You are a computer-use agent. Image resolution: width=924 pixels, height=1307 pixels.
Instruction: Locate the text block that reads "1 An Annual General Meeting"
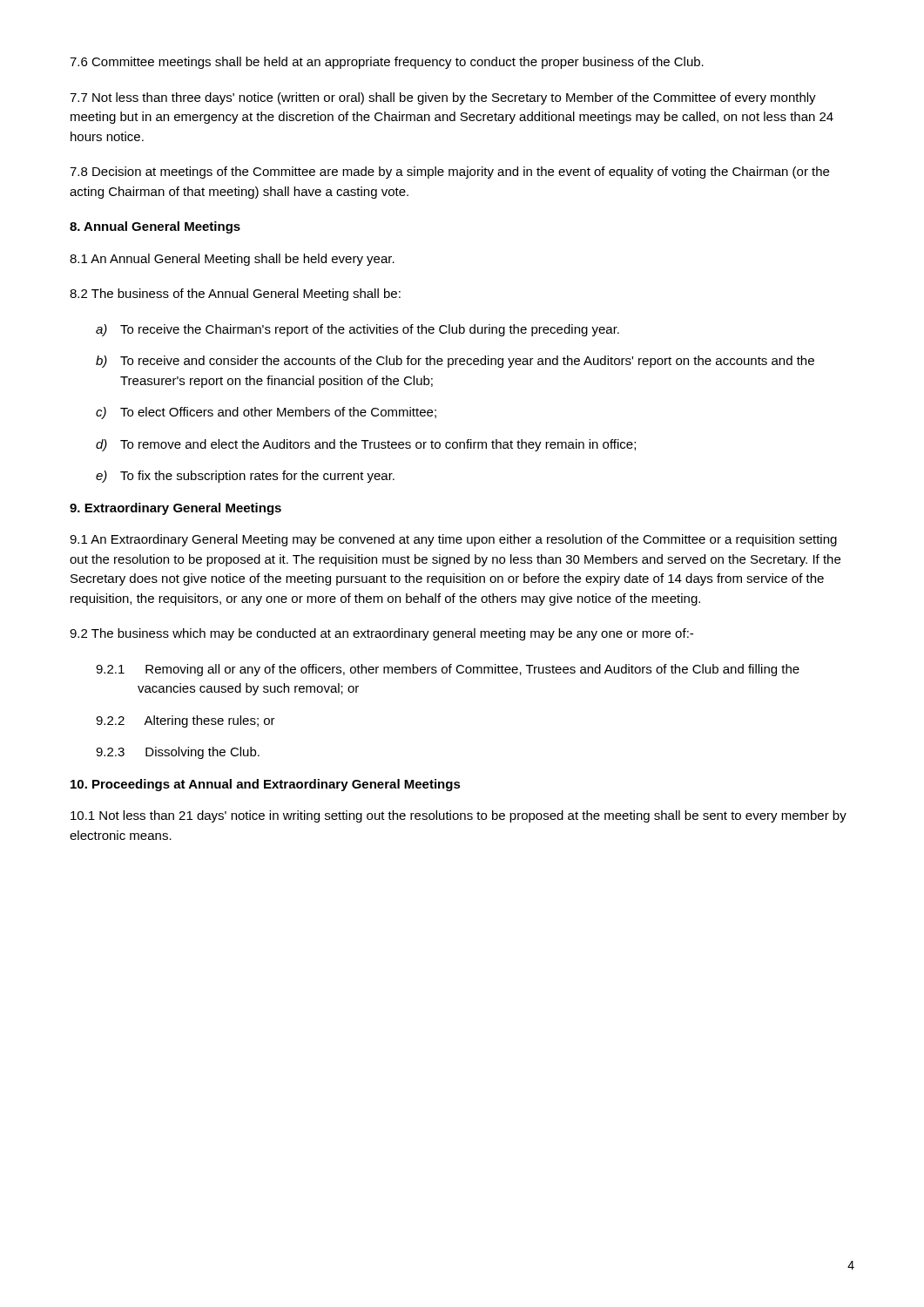click(x=232, y=258)
